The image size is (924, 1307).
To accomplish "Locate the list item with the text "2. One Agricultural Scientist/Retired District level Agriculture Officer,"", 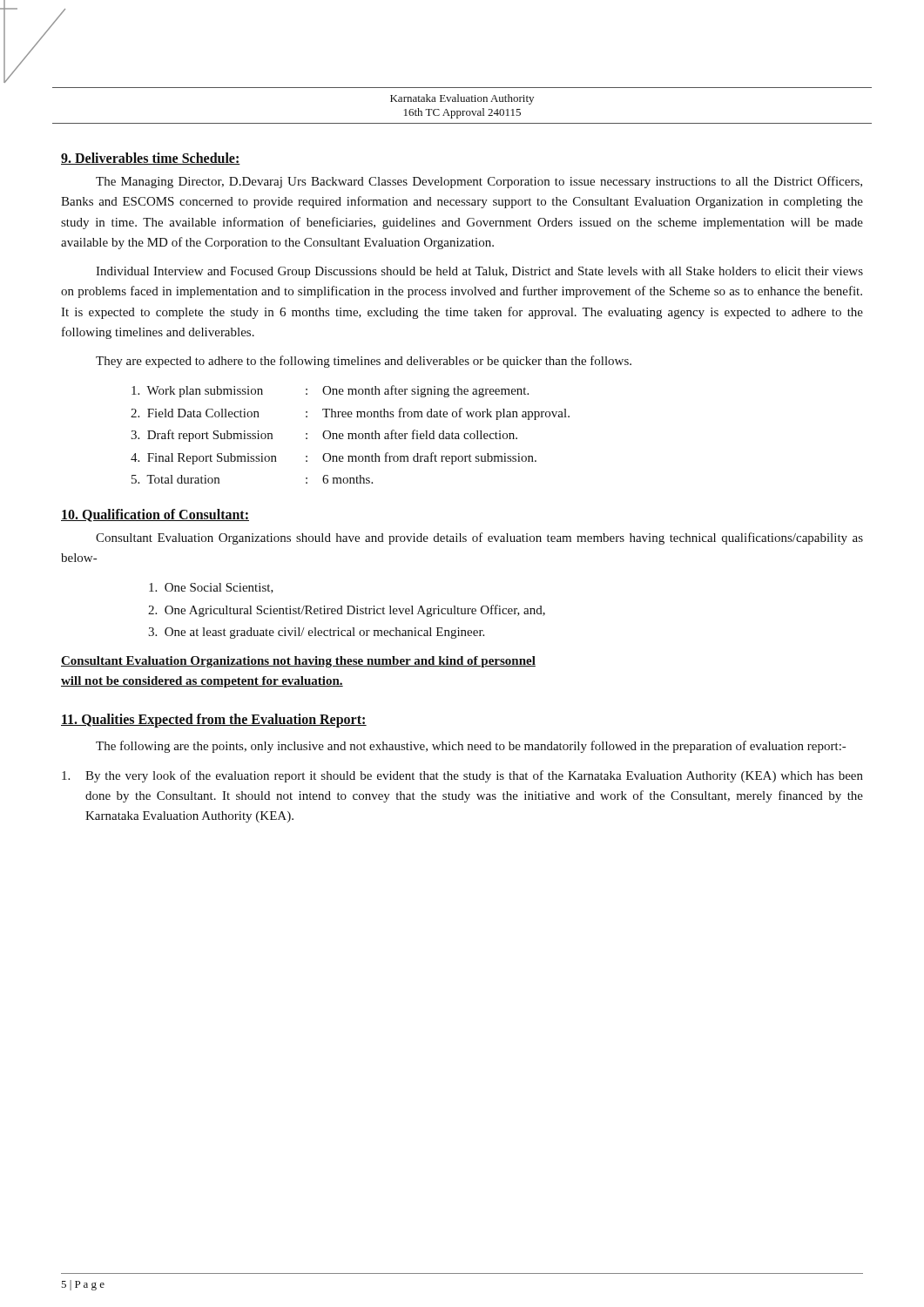I will click(x=347, y=610).
